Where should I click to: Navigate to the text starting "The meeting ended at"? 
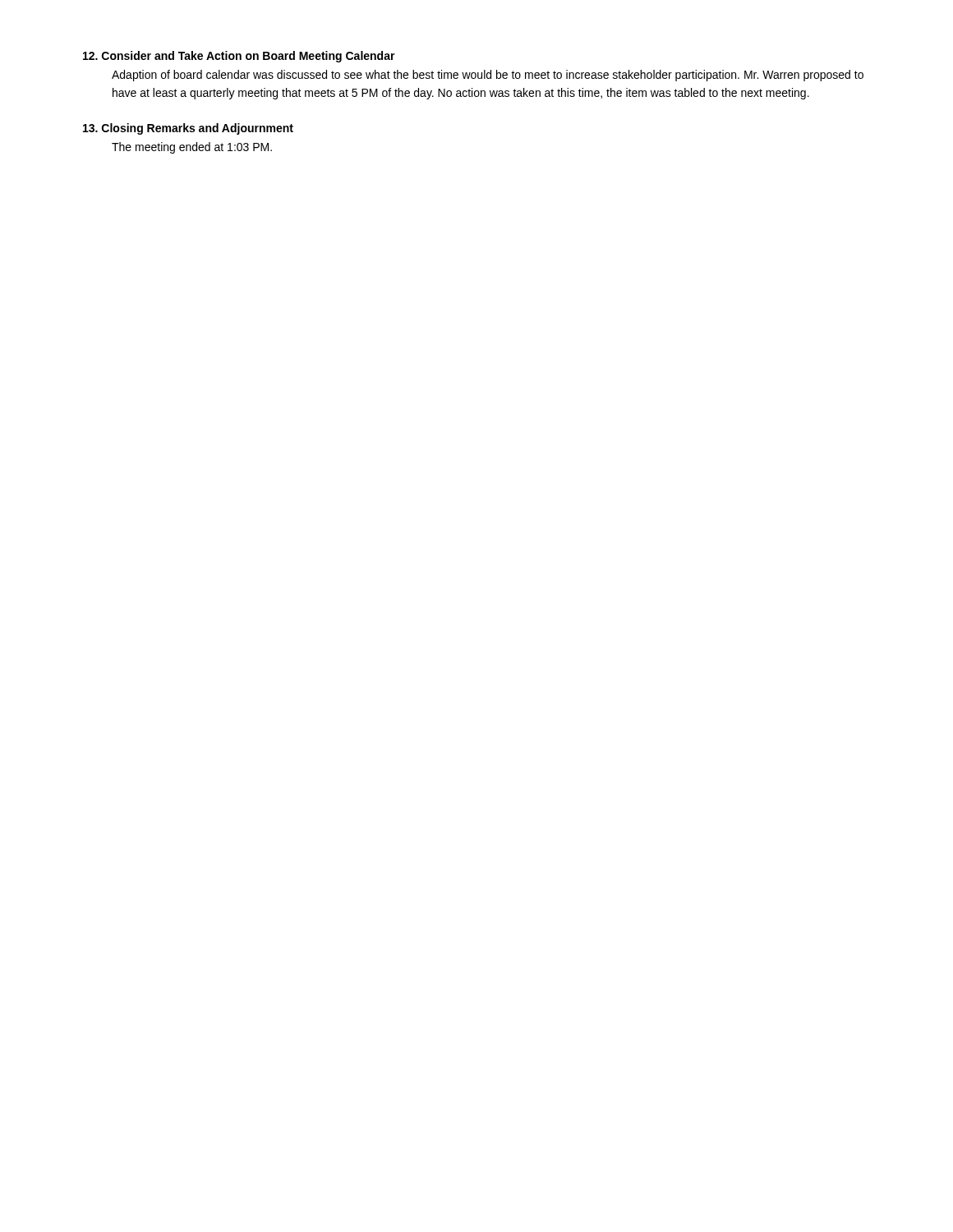pyautogui.click(x=192, y=147)
